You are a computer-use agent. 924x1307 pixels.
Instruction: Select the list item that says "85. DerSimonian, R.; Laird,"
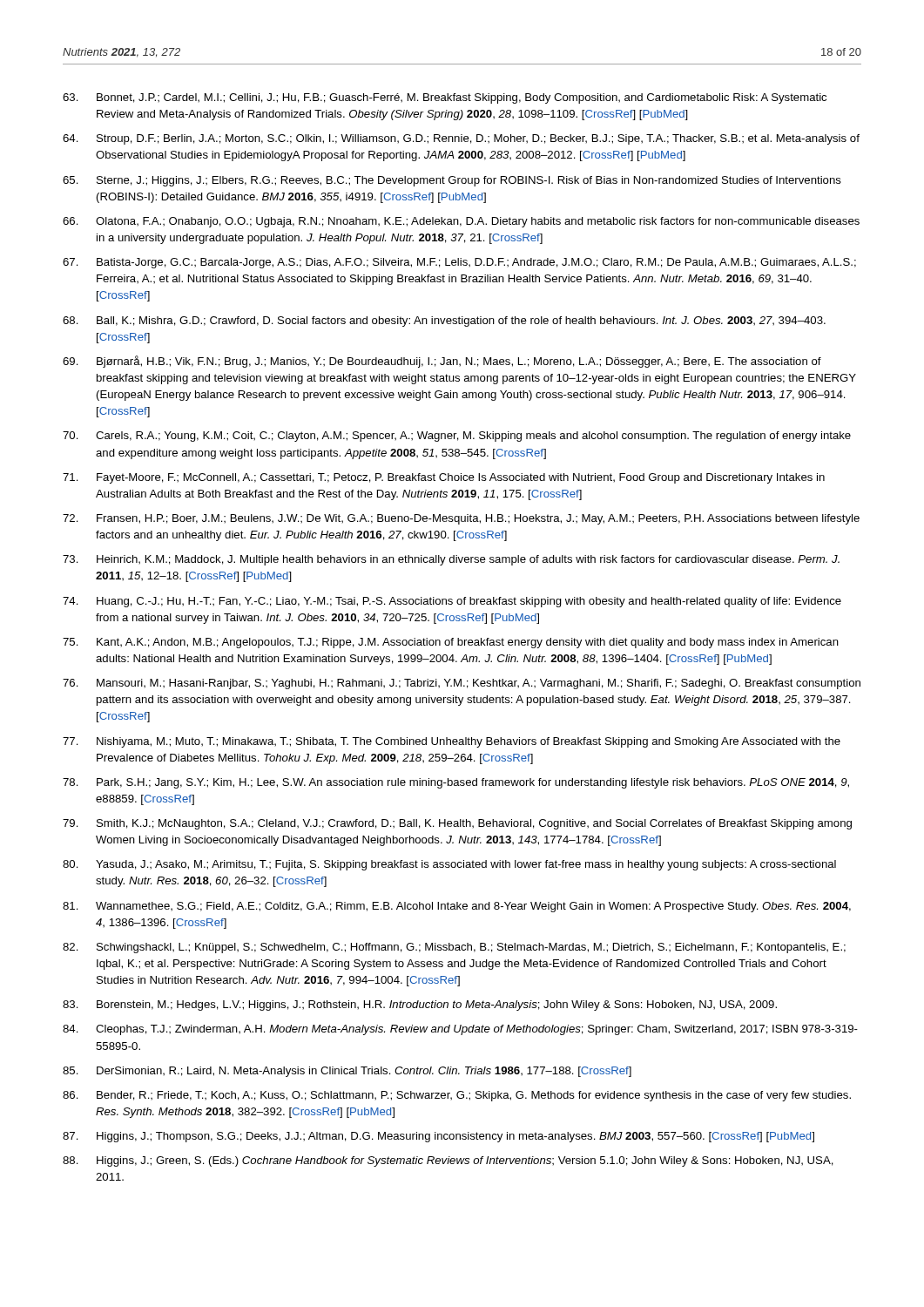click(462, 1070)
